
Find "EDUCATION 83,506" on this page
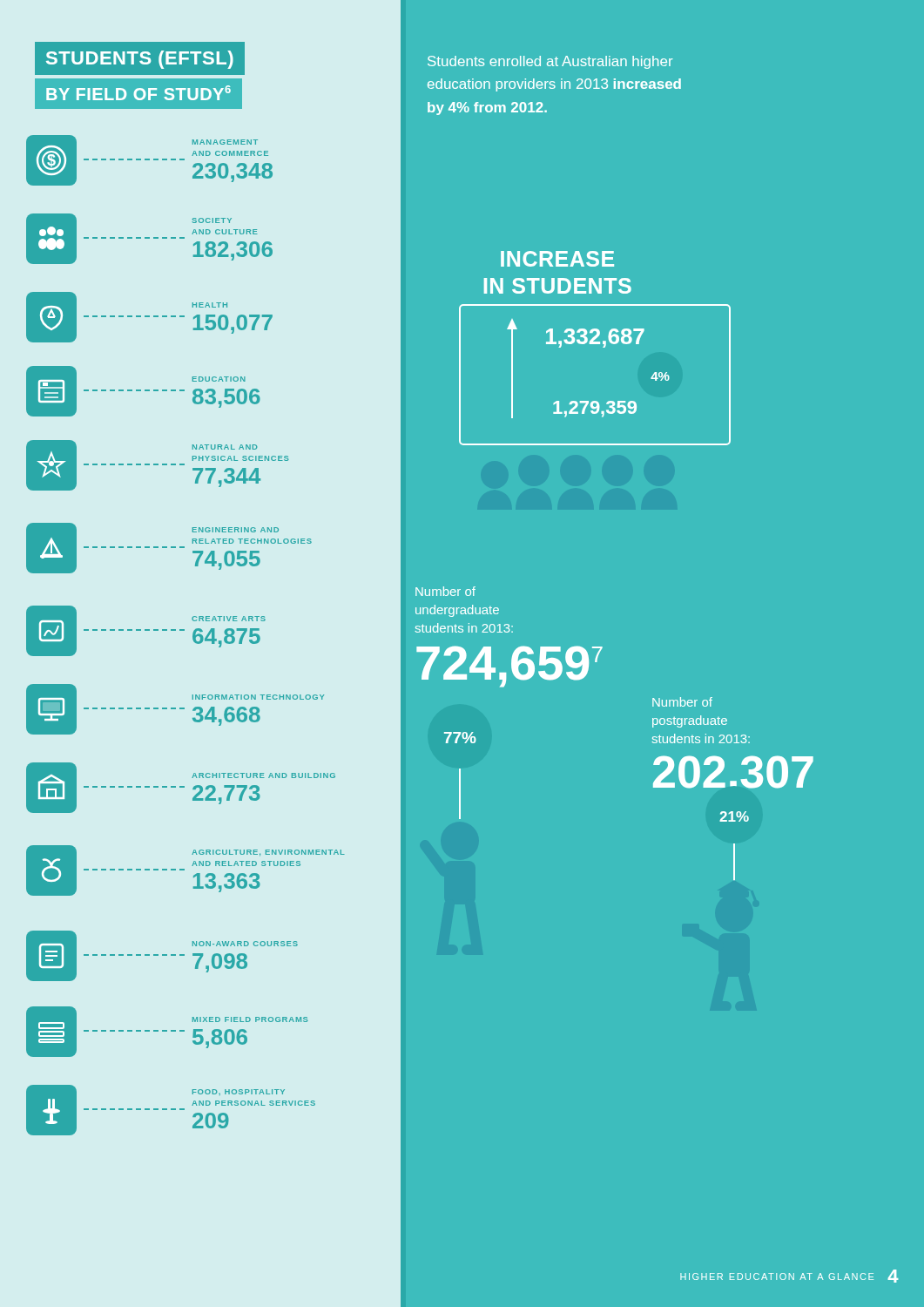[209, 391]
